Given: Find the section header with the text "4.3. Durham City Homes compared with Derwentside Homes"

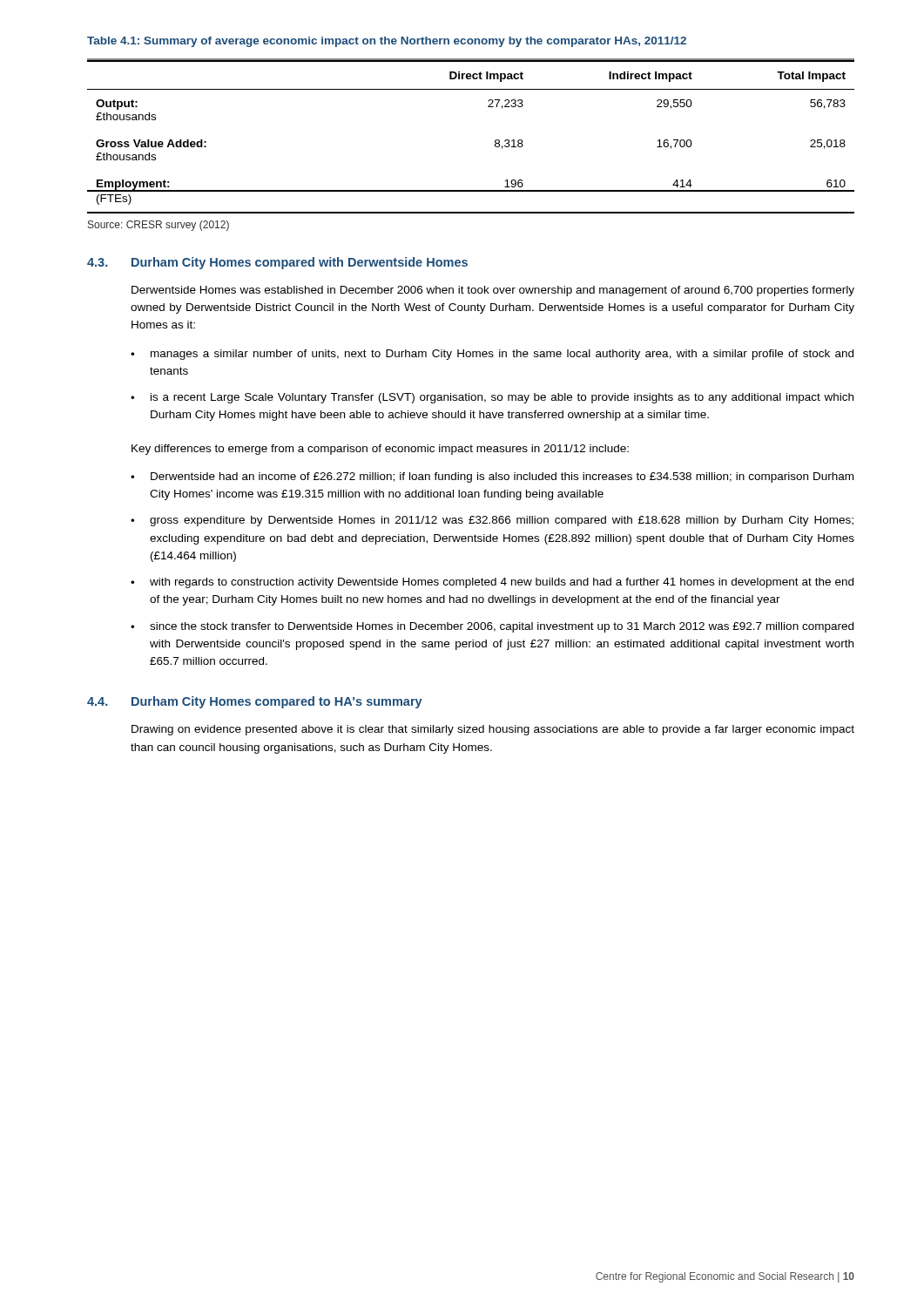Looking at the screenshot, I should click(278, 262).
